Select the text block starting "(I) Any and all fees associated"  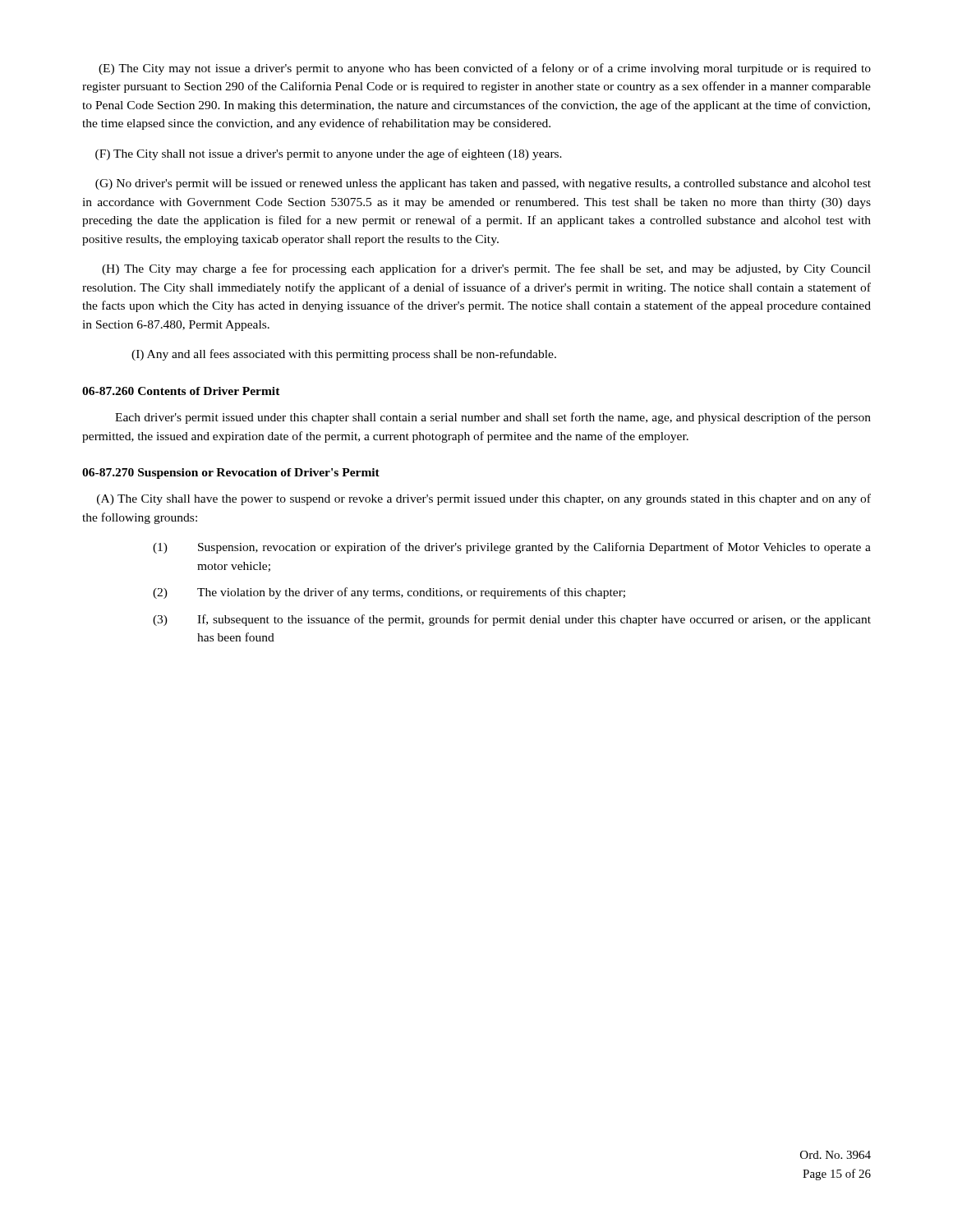tap(344, 354)
